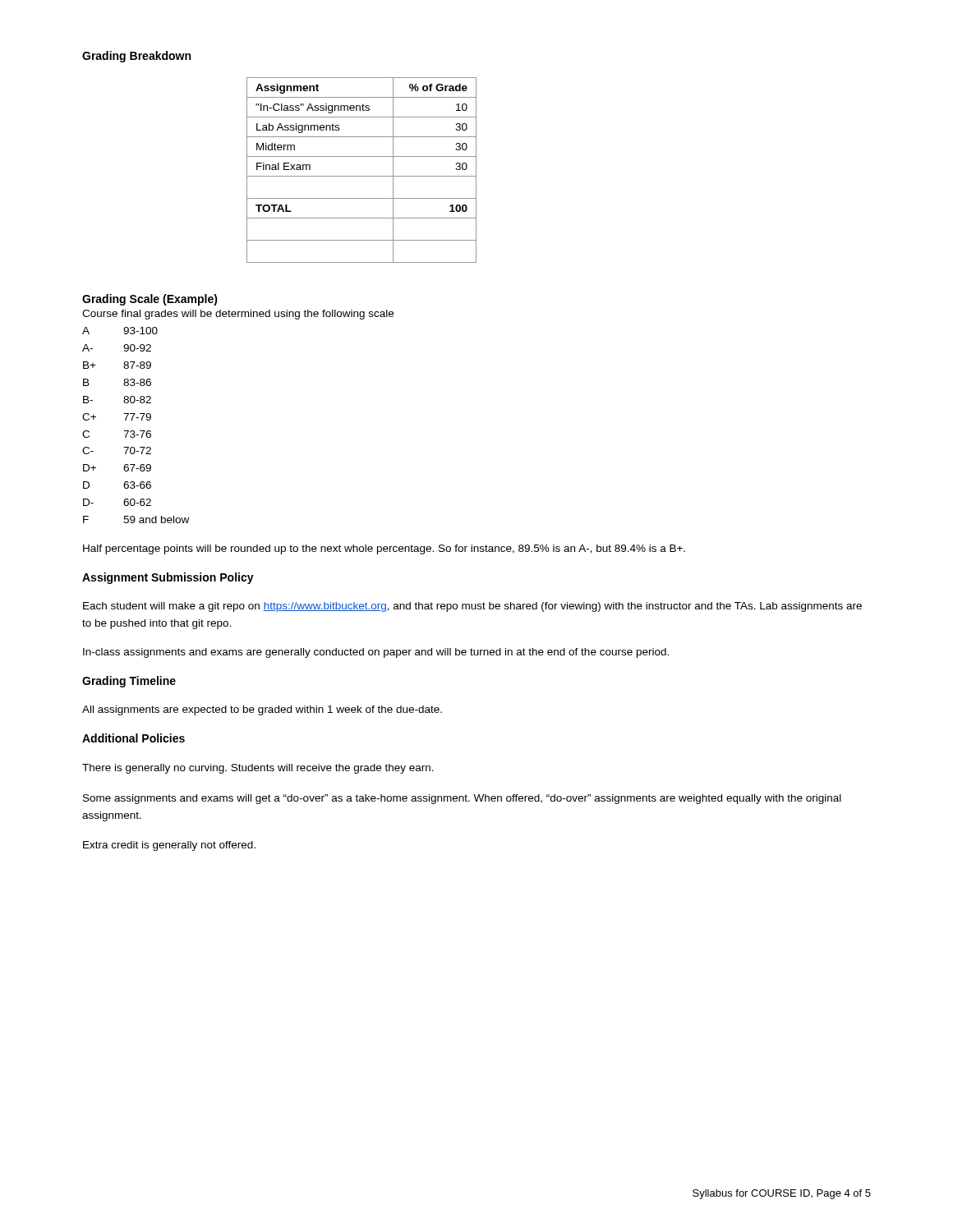Locate the passage starting "Extra credit is generally"

(x=169, y=846)
